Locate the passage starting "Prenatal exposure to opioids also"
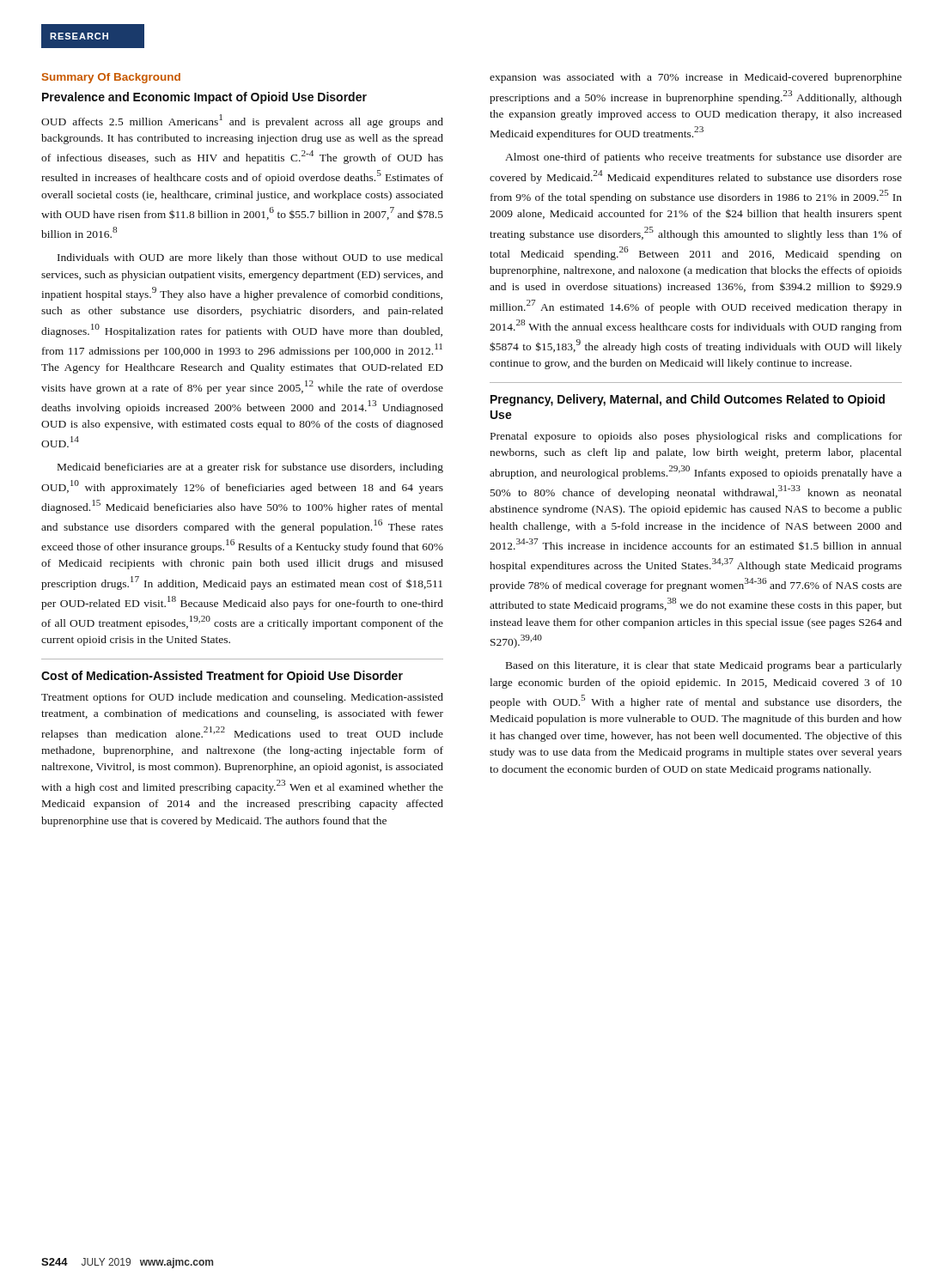Image resolution: width=944 pixels, height=1288 pixels. click(696, 539)
